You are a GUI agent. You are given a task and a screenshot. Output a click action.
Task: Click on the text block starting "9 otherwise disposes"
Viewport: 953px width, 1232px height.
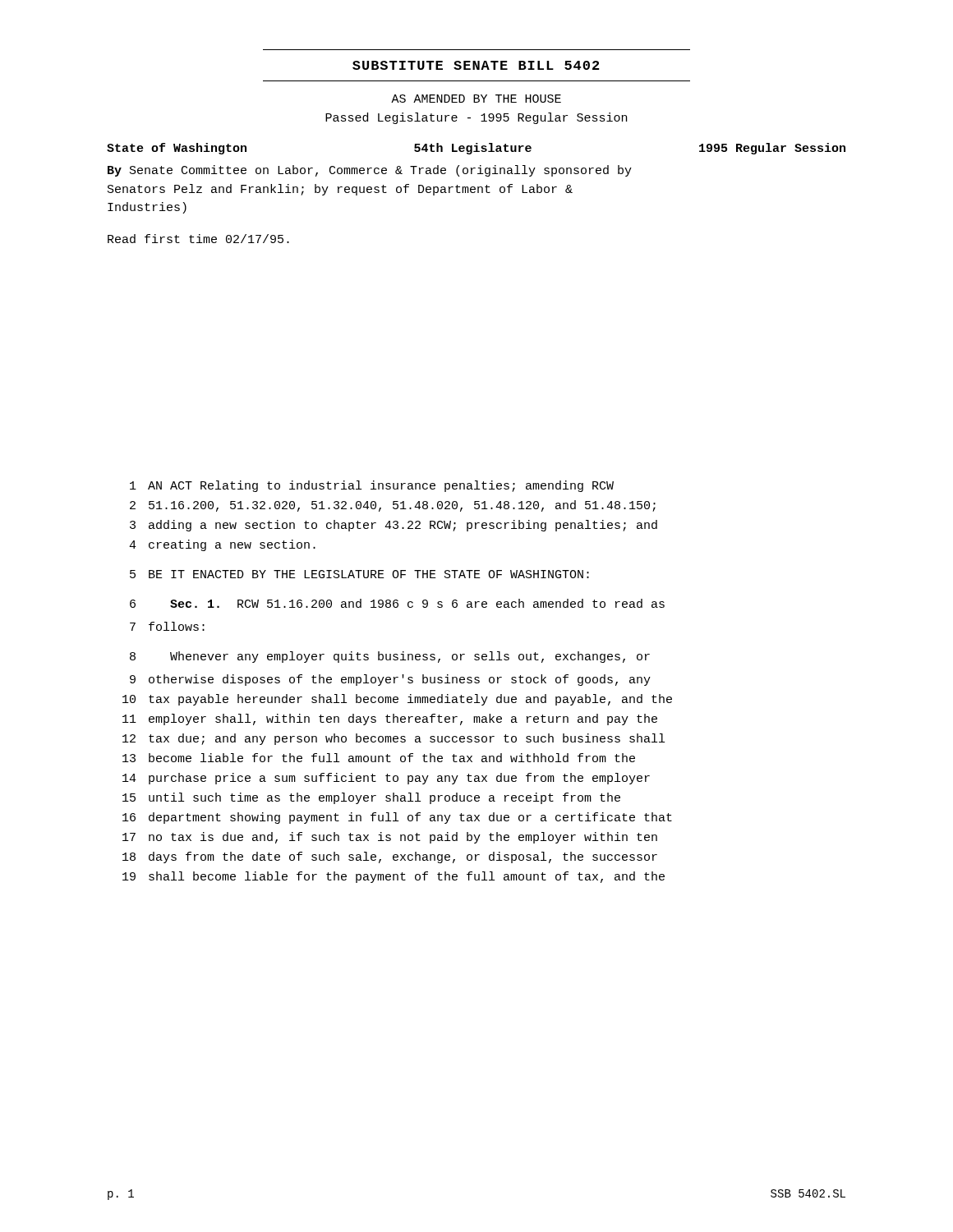coord(476,680)
